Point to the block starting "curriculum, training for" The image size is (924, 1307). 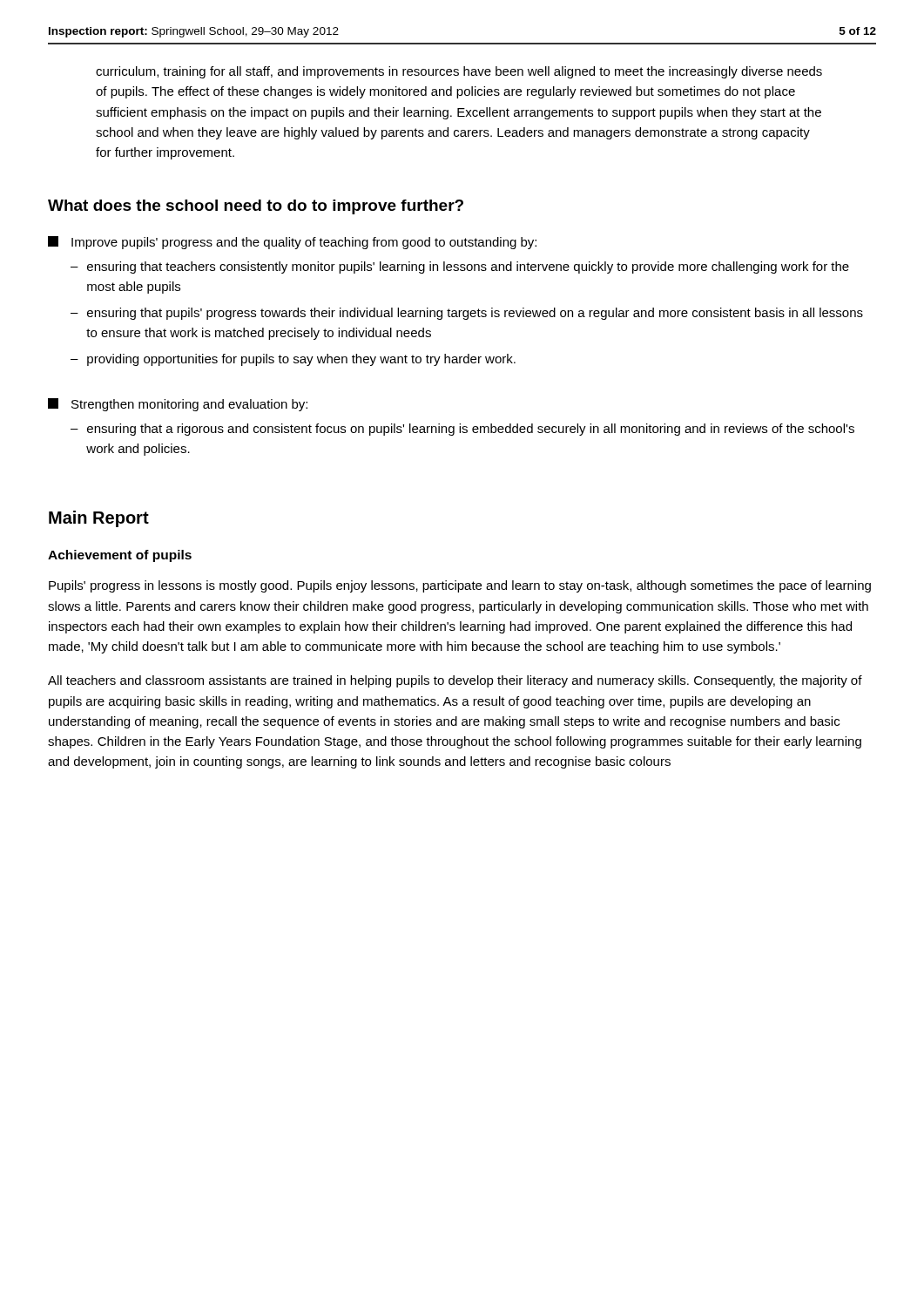pos(459,112)
